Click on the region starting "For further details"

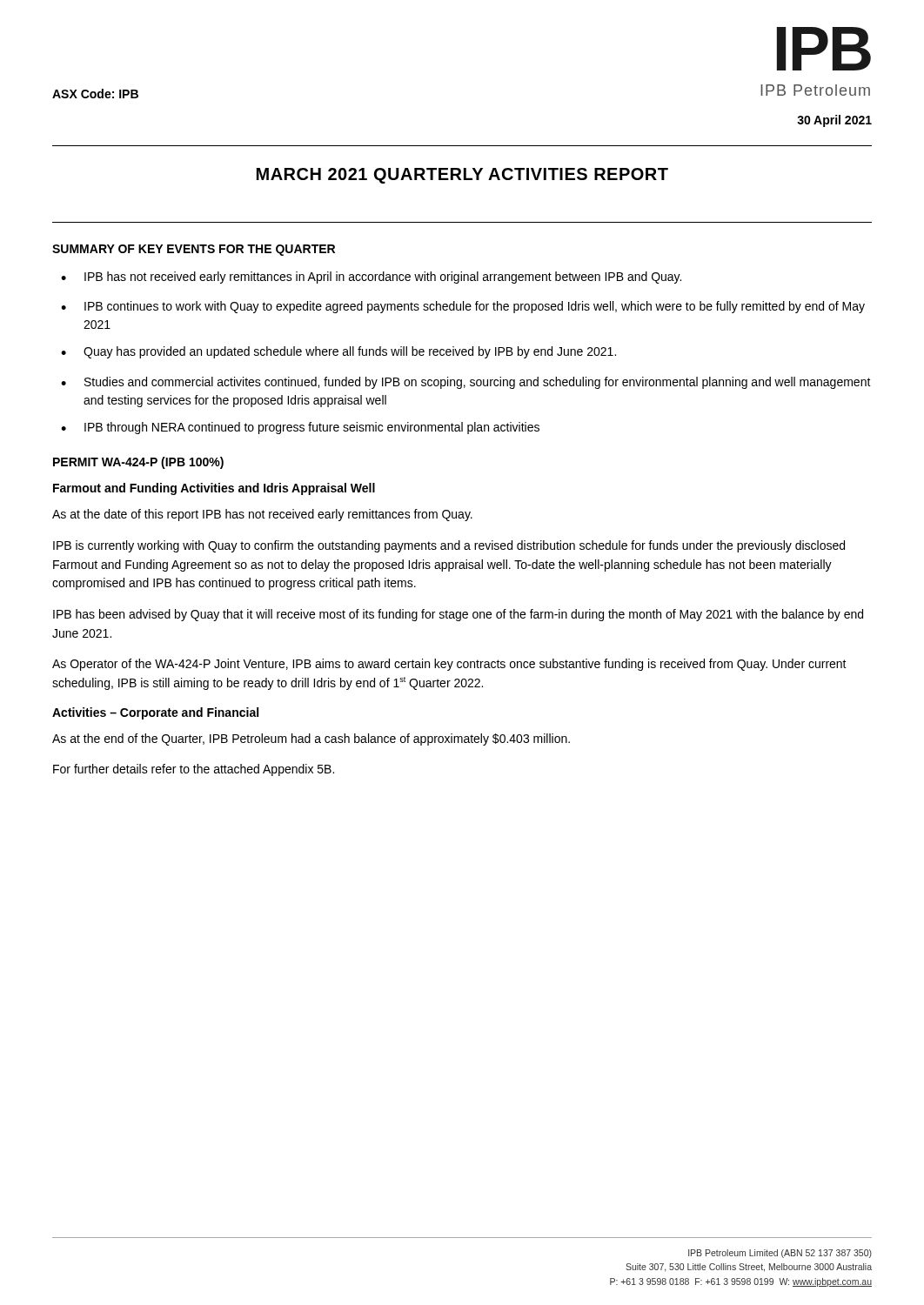point(194,769)
